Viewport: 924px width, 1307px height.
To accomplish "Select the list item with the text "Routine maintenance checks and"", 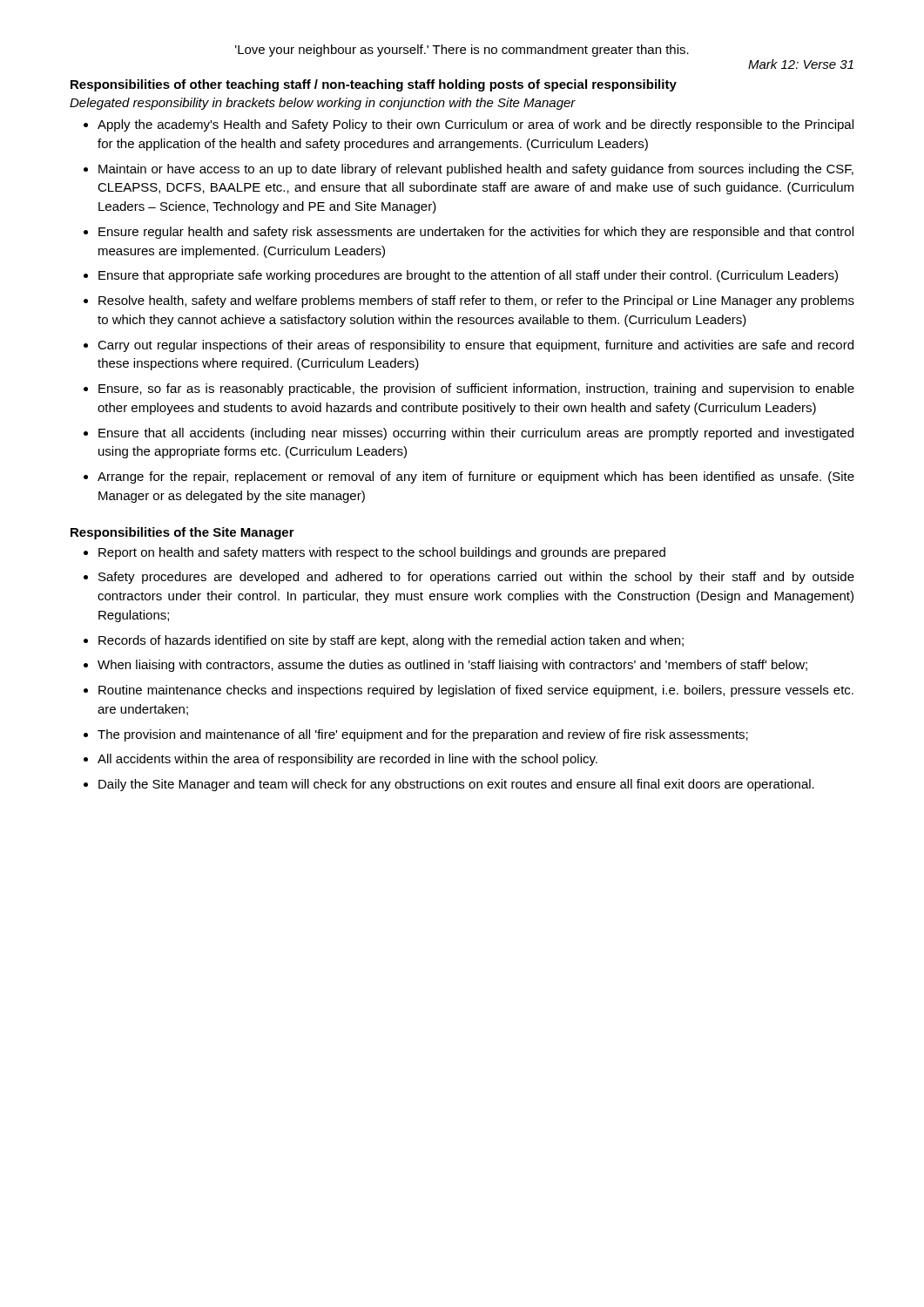I will 476,699.
